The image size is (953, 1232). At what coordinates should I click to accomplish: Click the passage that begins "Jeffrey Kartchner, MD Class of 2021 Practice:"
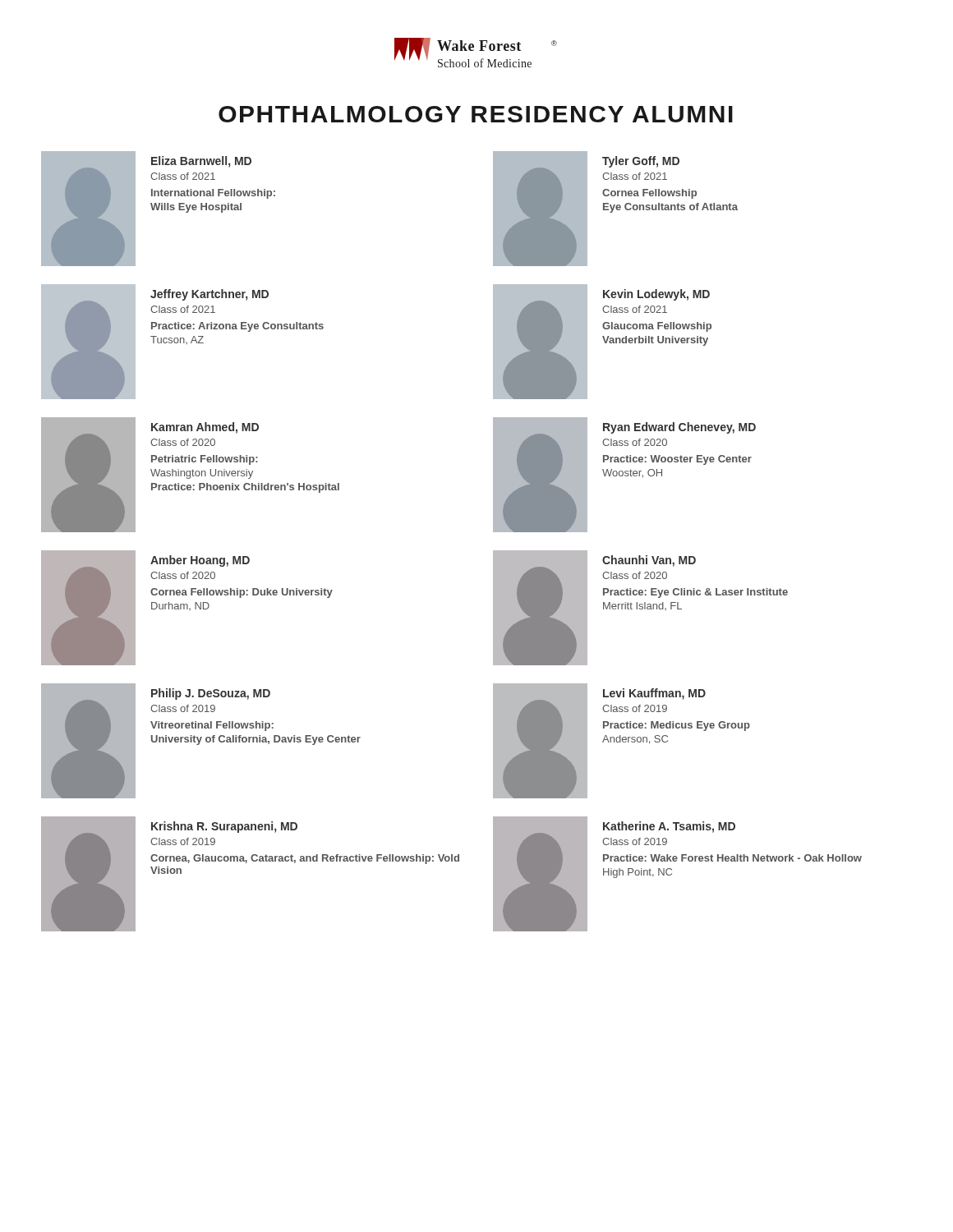pos(305,317)
